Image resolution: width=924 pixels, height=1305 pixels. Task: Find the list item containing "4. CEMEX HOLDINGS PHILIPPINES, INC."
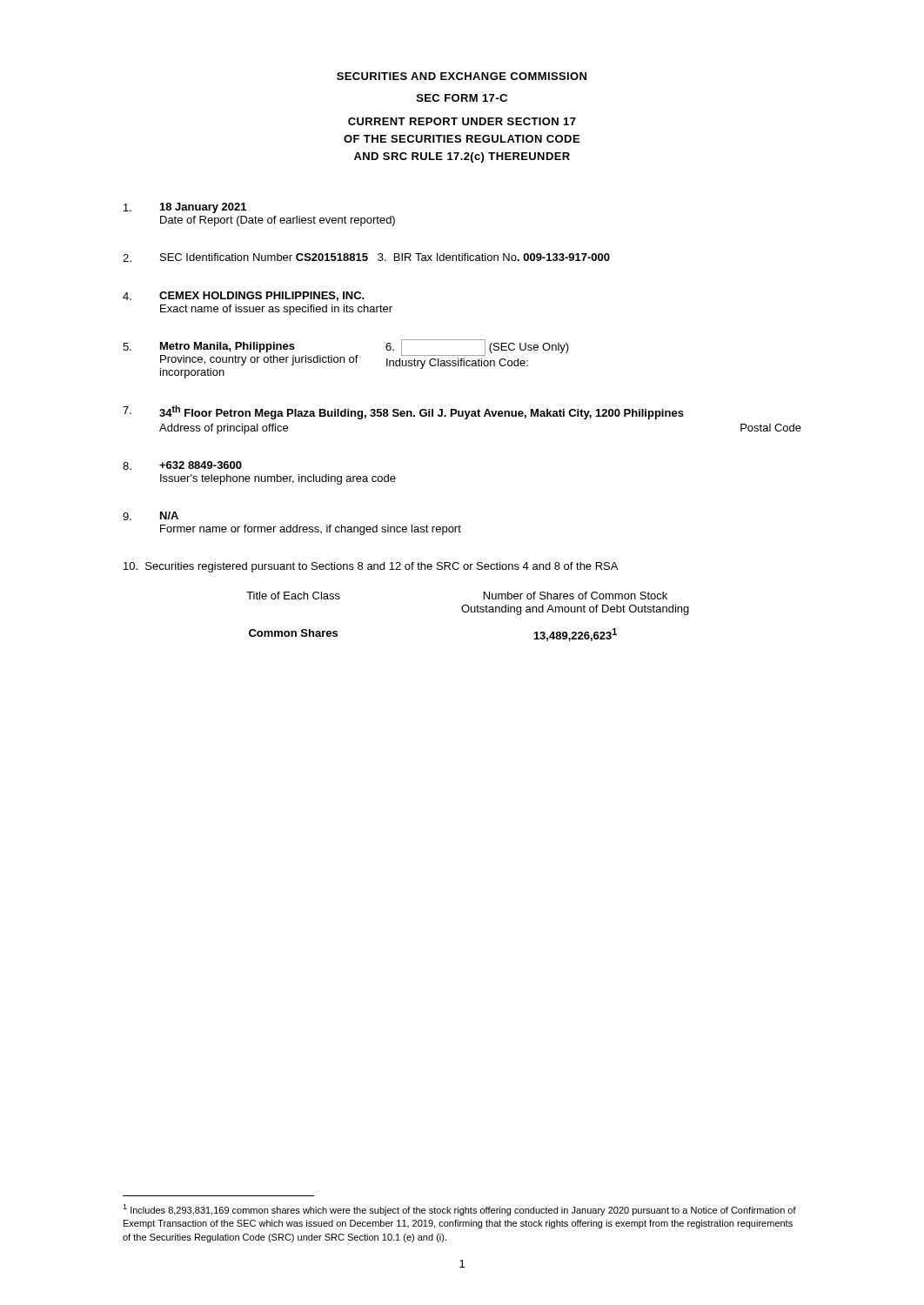(x=258, y=302)
